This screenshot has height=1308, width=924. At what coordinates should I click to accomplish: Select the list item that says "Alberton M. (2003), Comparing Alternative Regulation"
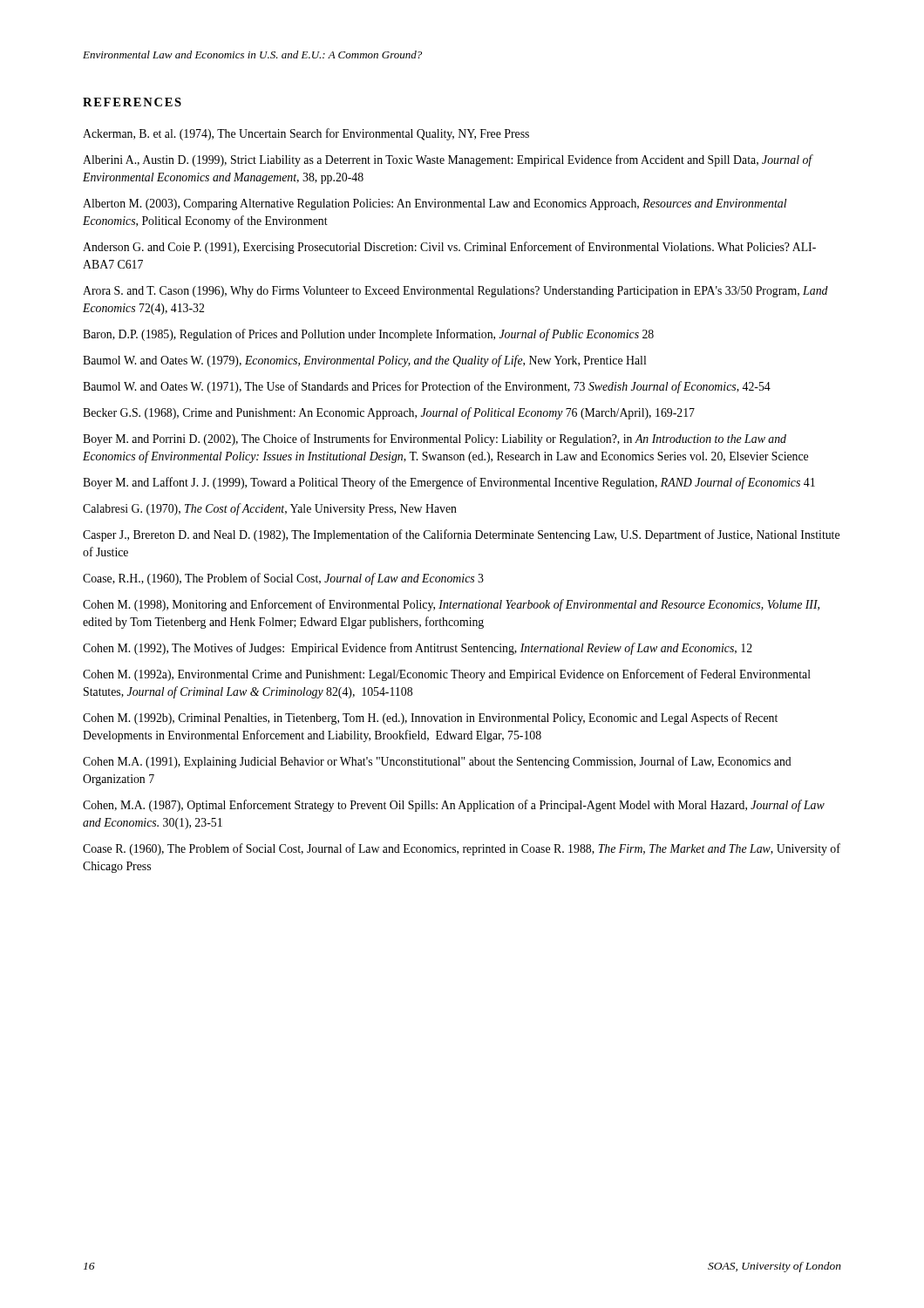tap(435, 212)
